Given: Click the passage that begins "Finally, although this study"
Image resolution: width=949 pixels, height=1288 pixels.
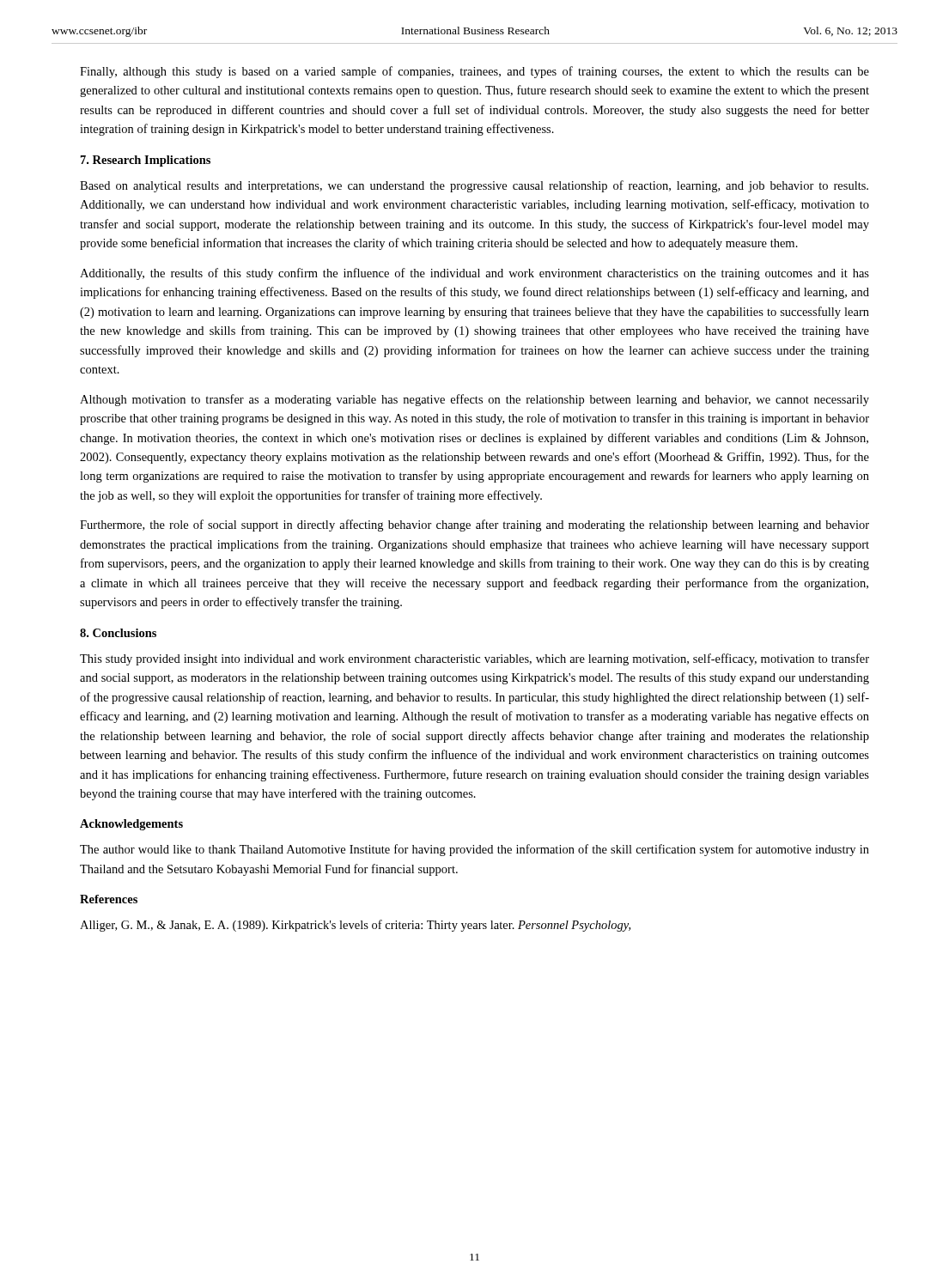Looking at the screenshot, I should [474, 100].
